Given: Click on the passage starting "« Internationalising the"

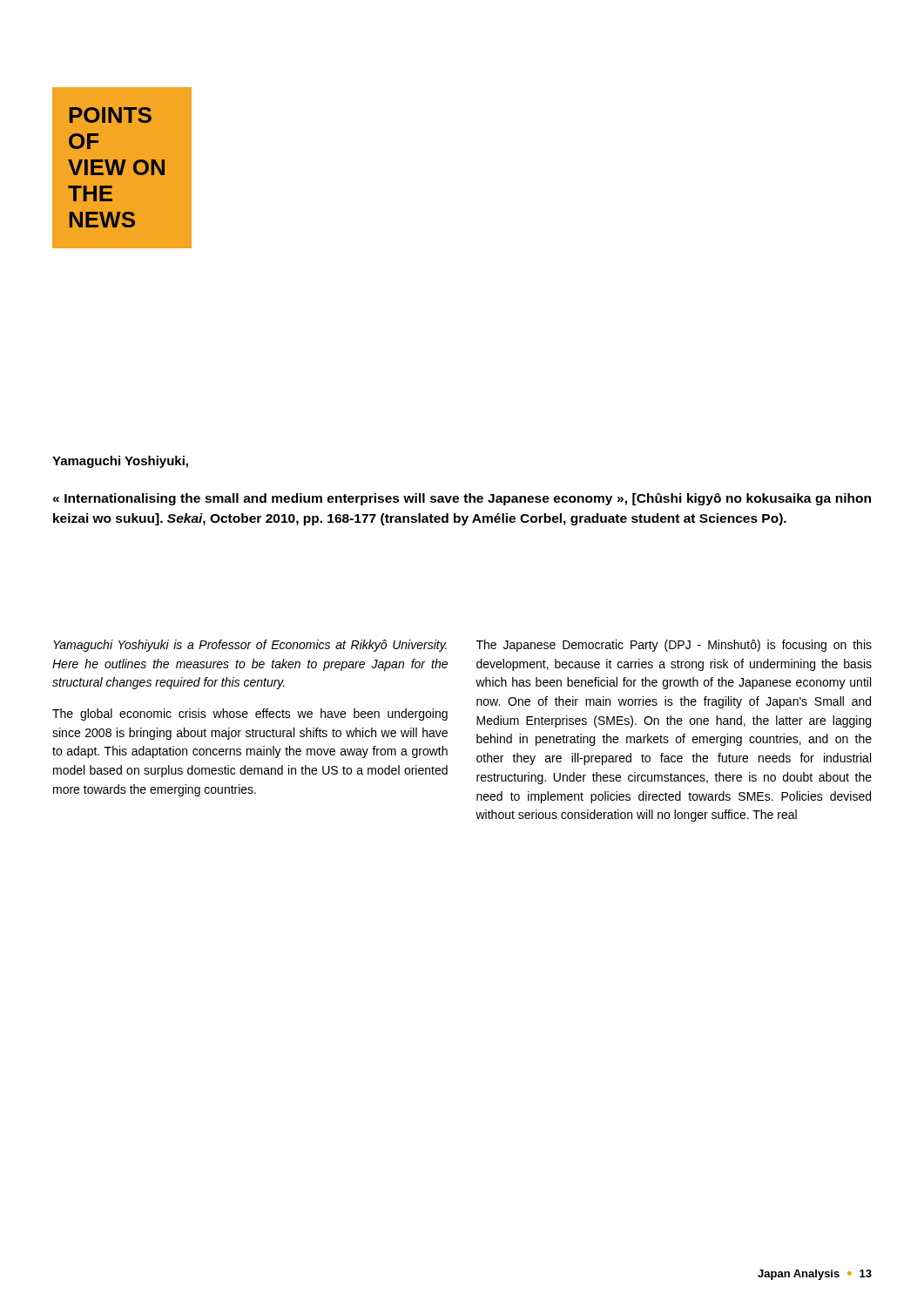Looking at the screenshot, I should [x=462, y=508].
